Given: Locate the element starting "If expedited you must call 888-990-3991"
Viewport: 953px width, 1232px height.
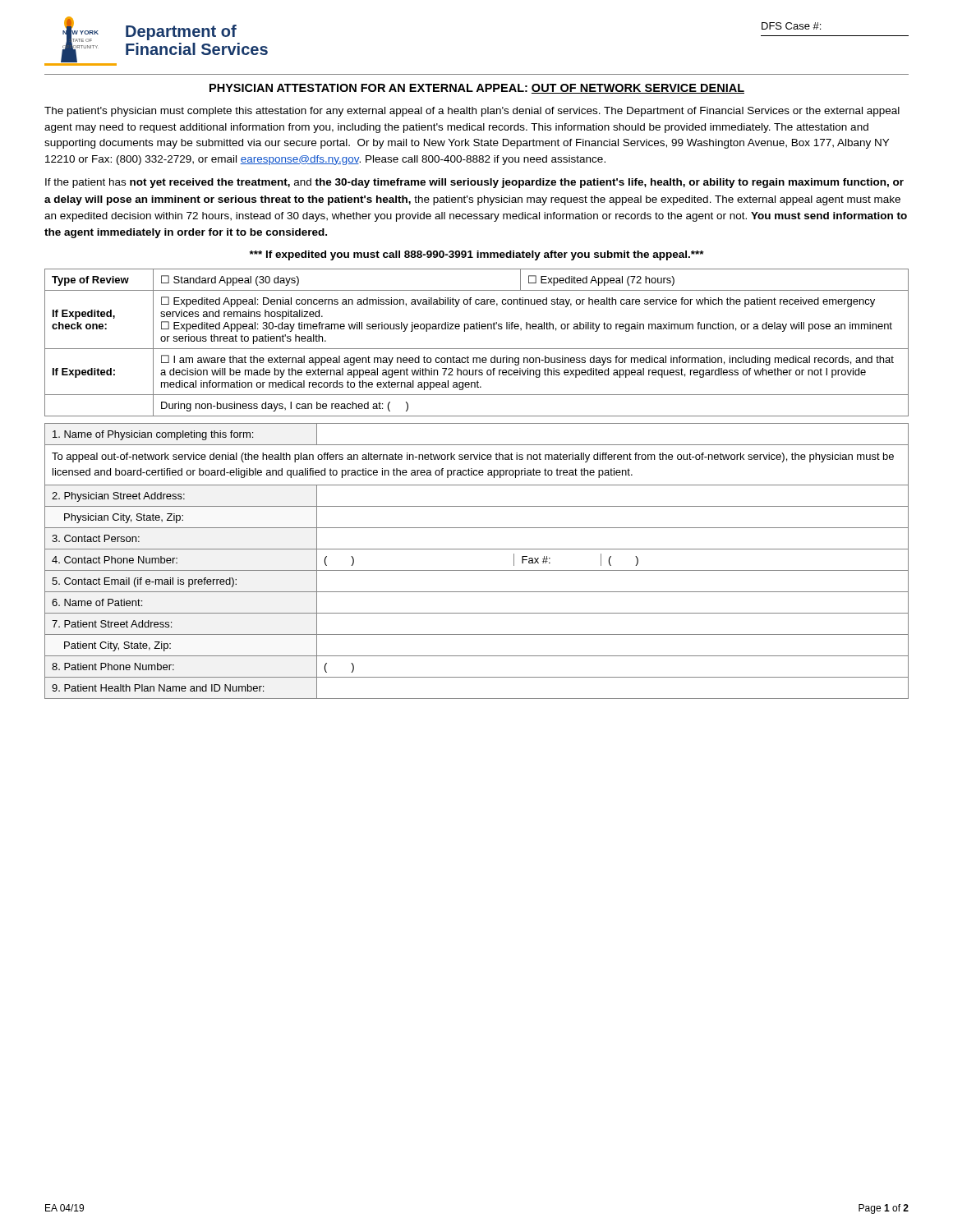Looking at the screenshot, I should coord(476,254).
